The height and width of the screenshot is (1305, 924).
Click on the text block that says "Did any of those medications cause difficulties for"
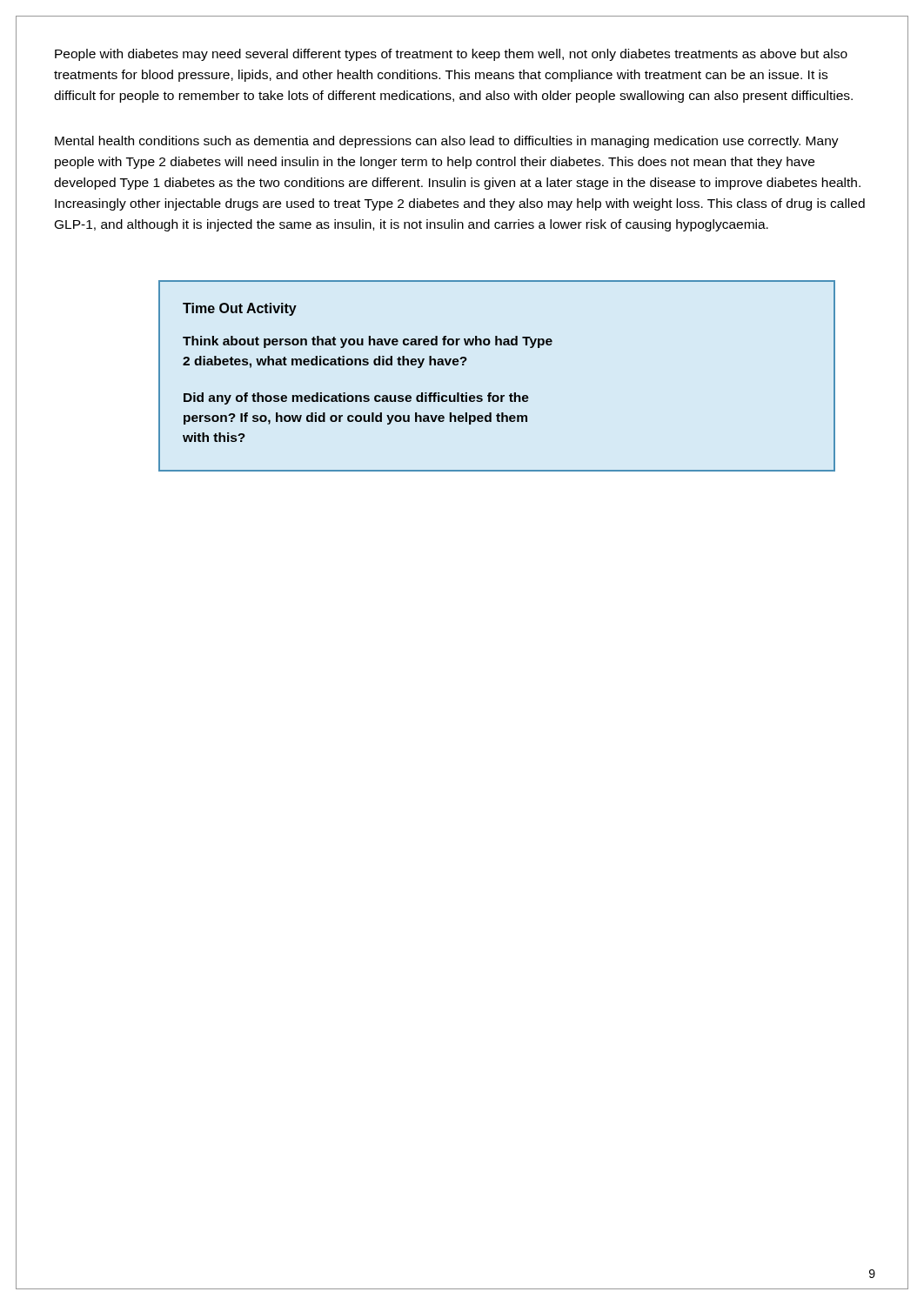356,417
